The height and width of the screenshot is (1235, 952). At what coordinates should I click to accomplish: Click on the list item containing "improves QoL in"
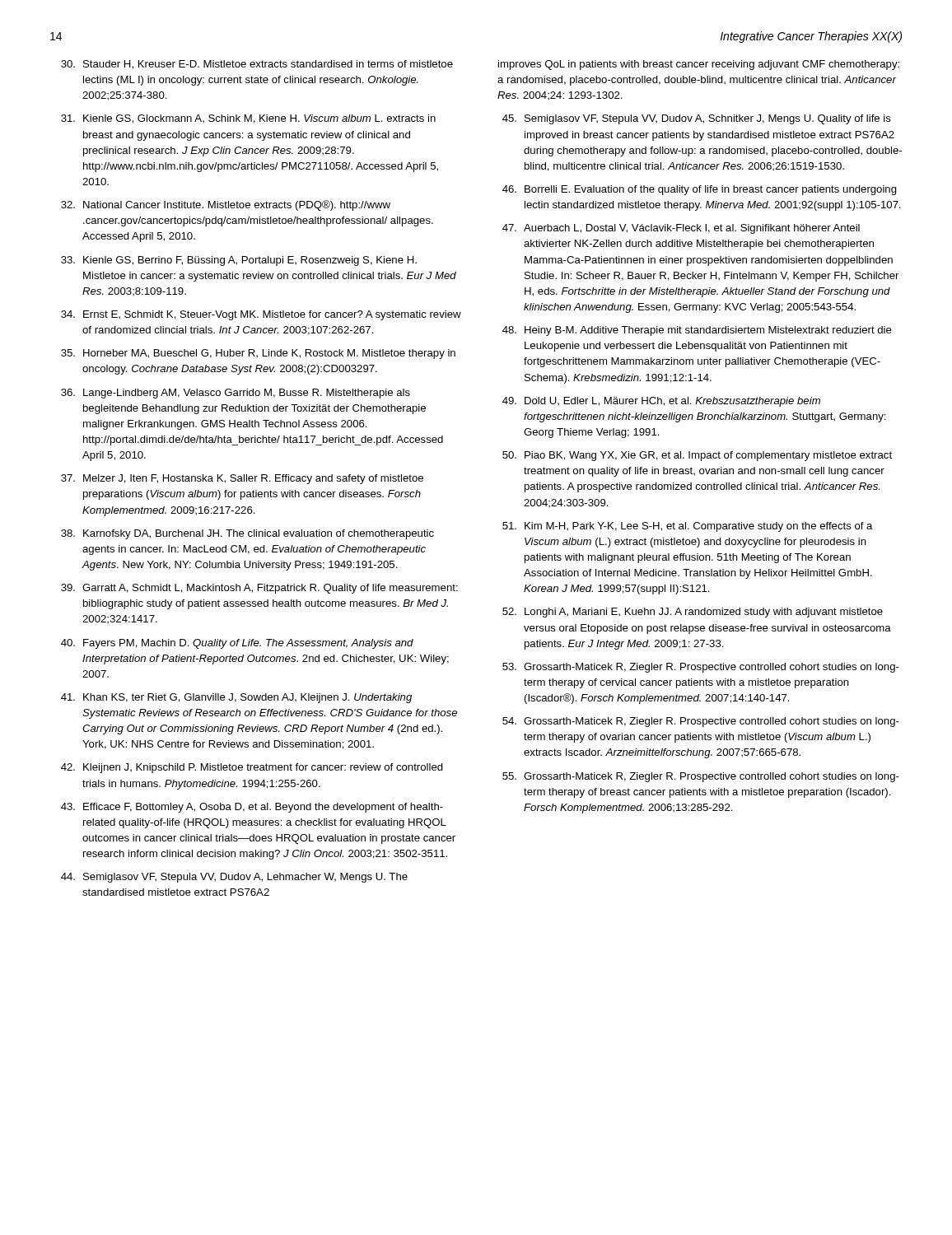[x=697, y=80]
